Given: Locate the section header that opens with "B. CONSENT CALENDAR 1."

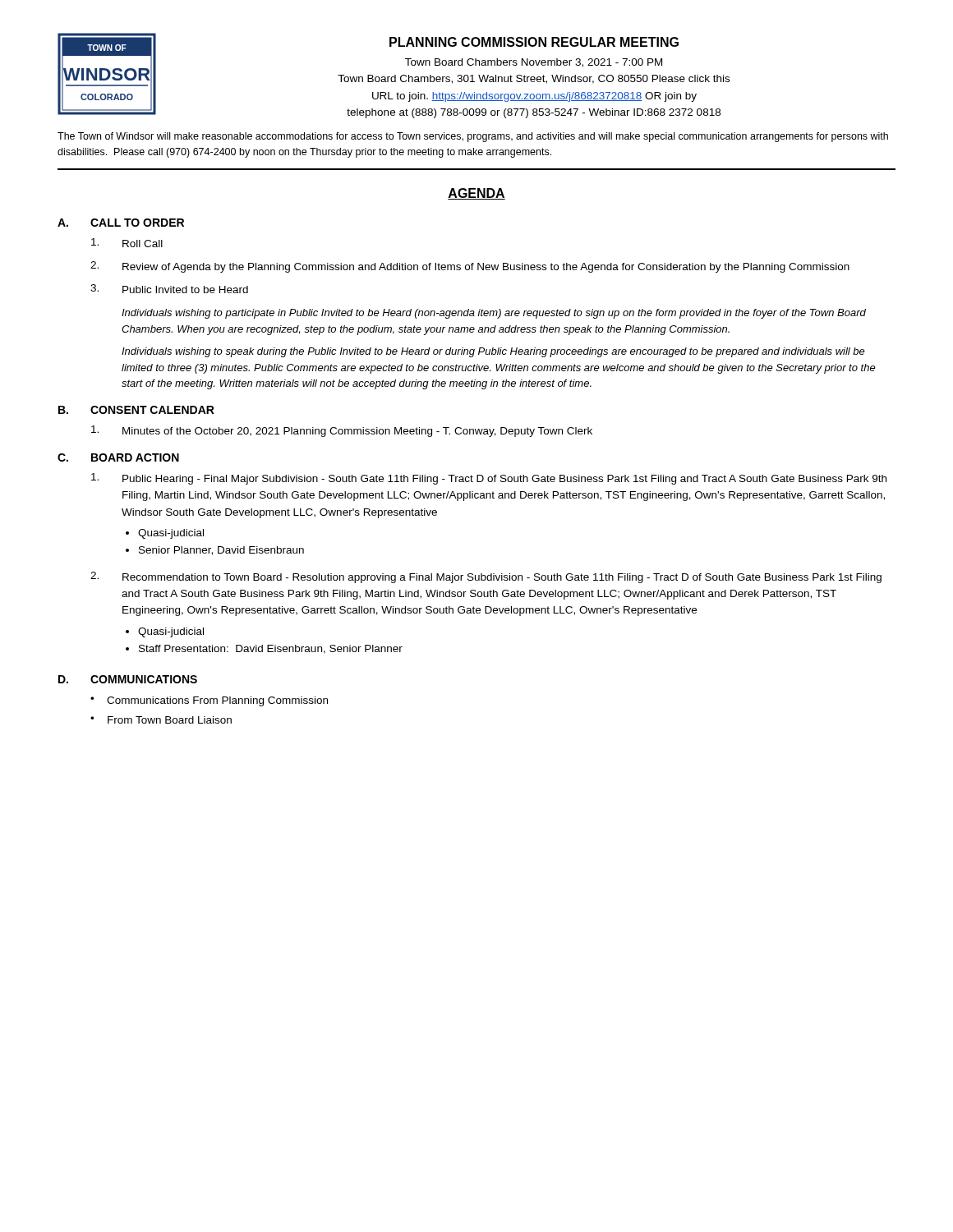Looking at the screenshot, I should pyautogui.click(x=476, y=425).
